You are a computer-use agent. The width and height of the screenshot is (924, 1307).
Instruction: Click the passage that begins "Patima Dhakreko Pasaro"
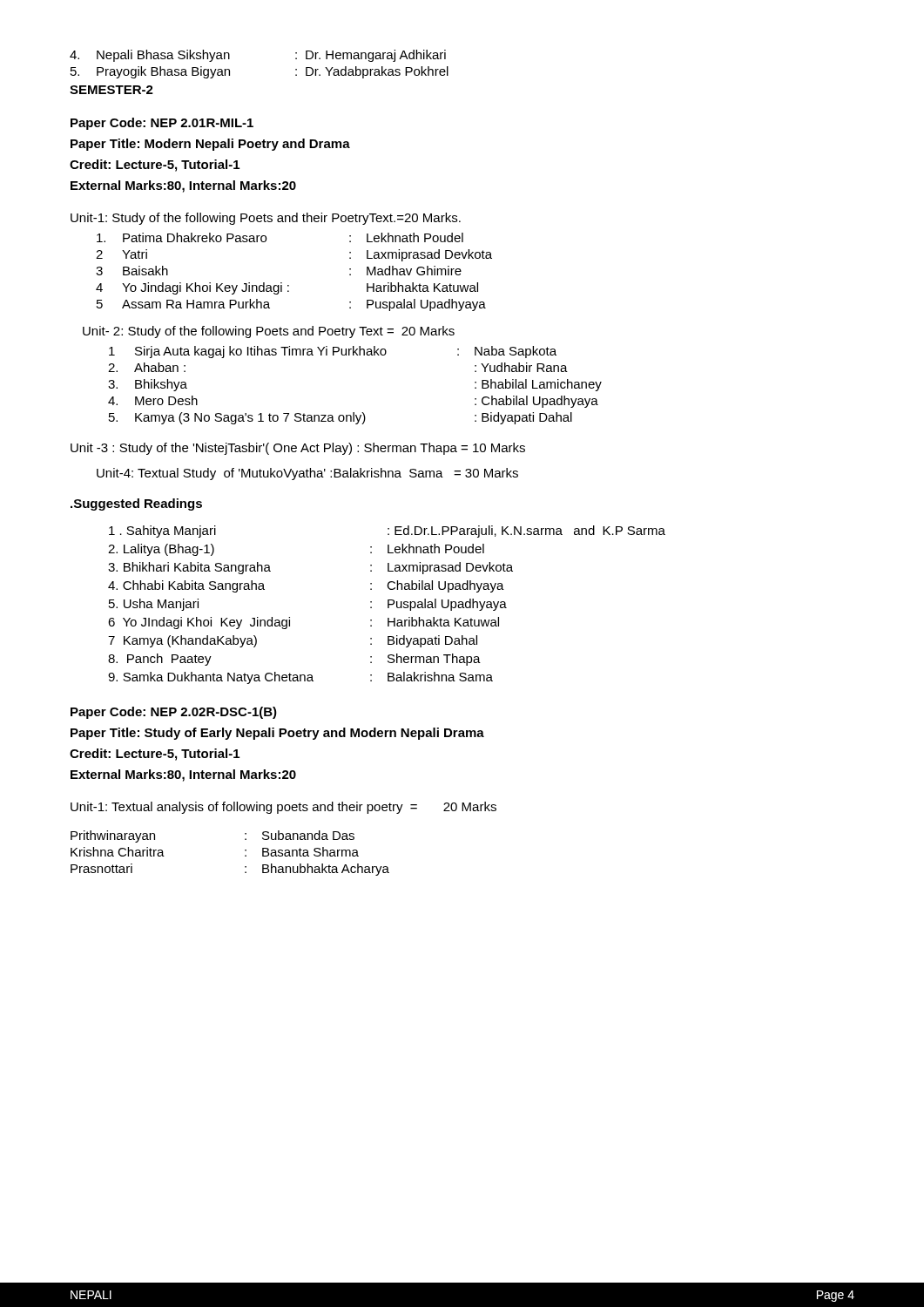tap(196, 237)
